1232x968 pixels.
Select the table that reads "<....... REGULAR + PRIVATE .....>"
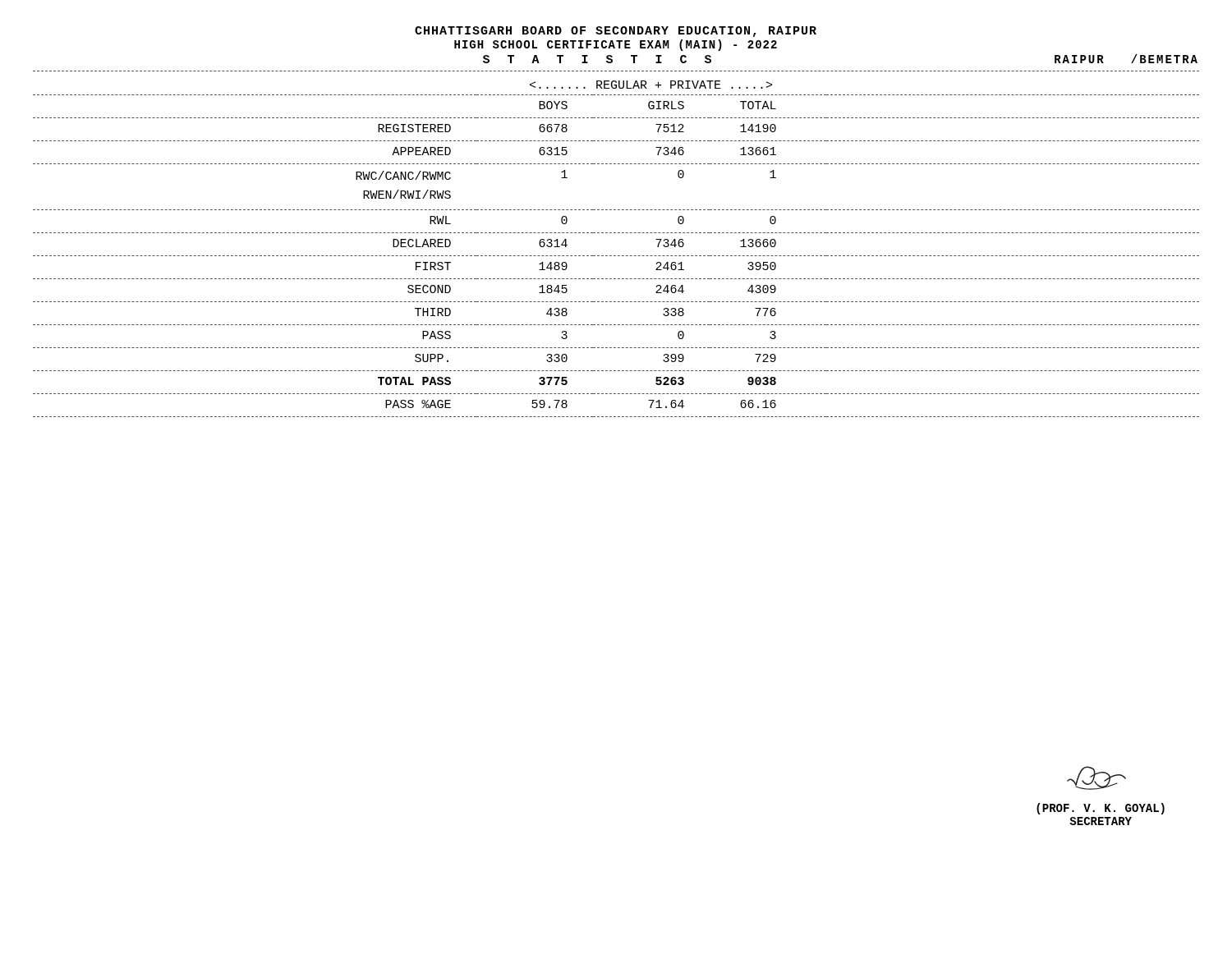point(616,246)
